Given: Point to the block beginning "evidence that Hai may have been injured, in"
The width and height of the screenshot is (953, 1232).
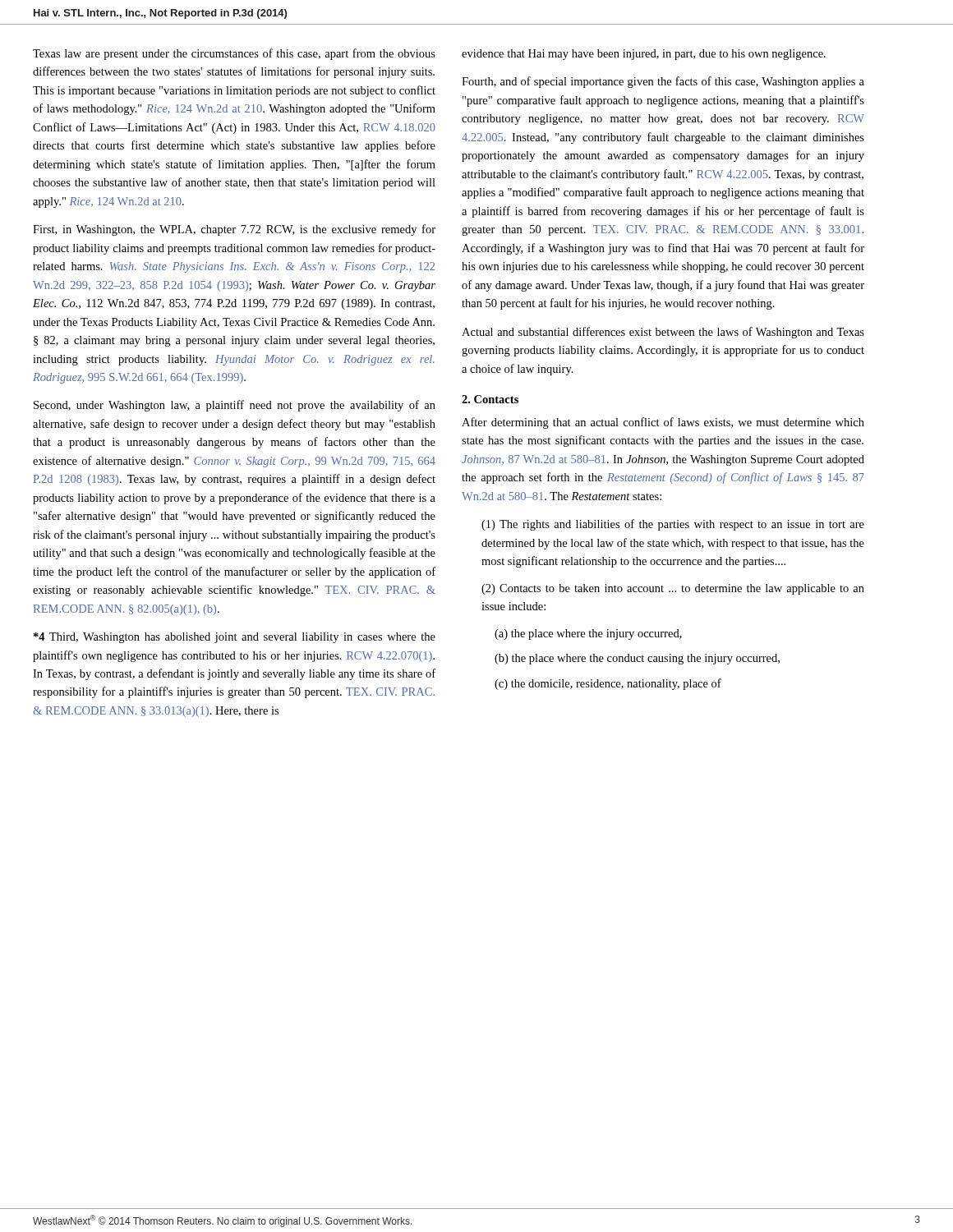Looking at the screenshot, I should (663, 54).
